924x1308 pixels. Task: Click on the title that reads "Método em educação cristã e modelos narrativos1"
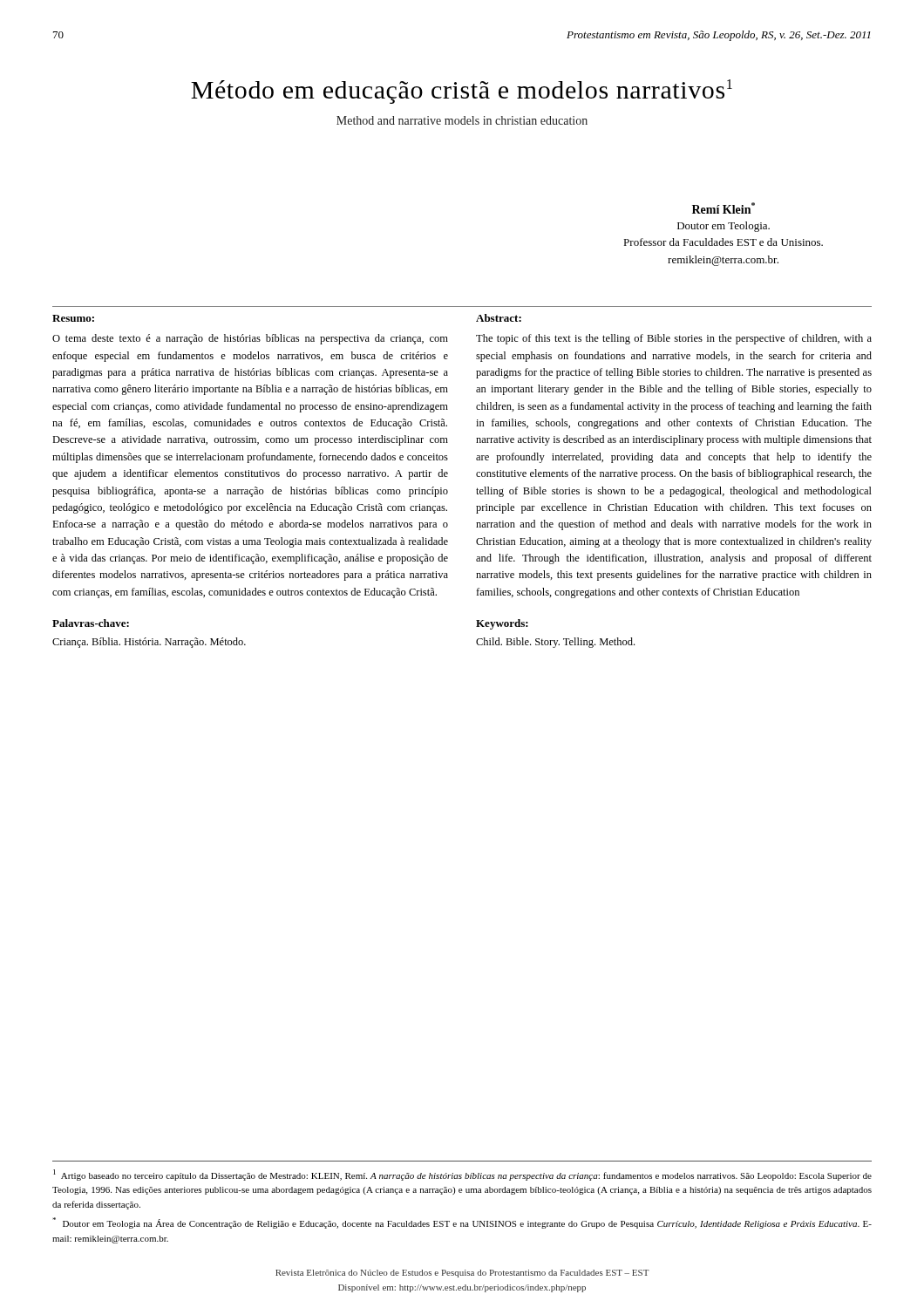(x=462, y=90)
